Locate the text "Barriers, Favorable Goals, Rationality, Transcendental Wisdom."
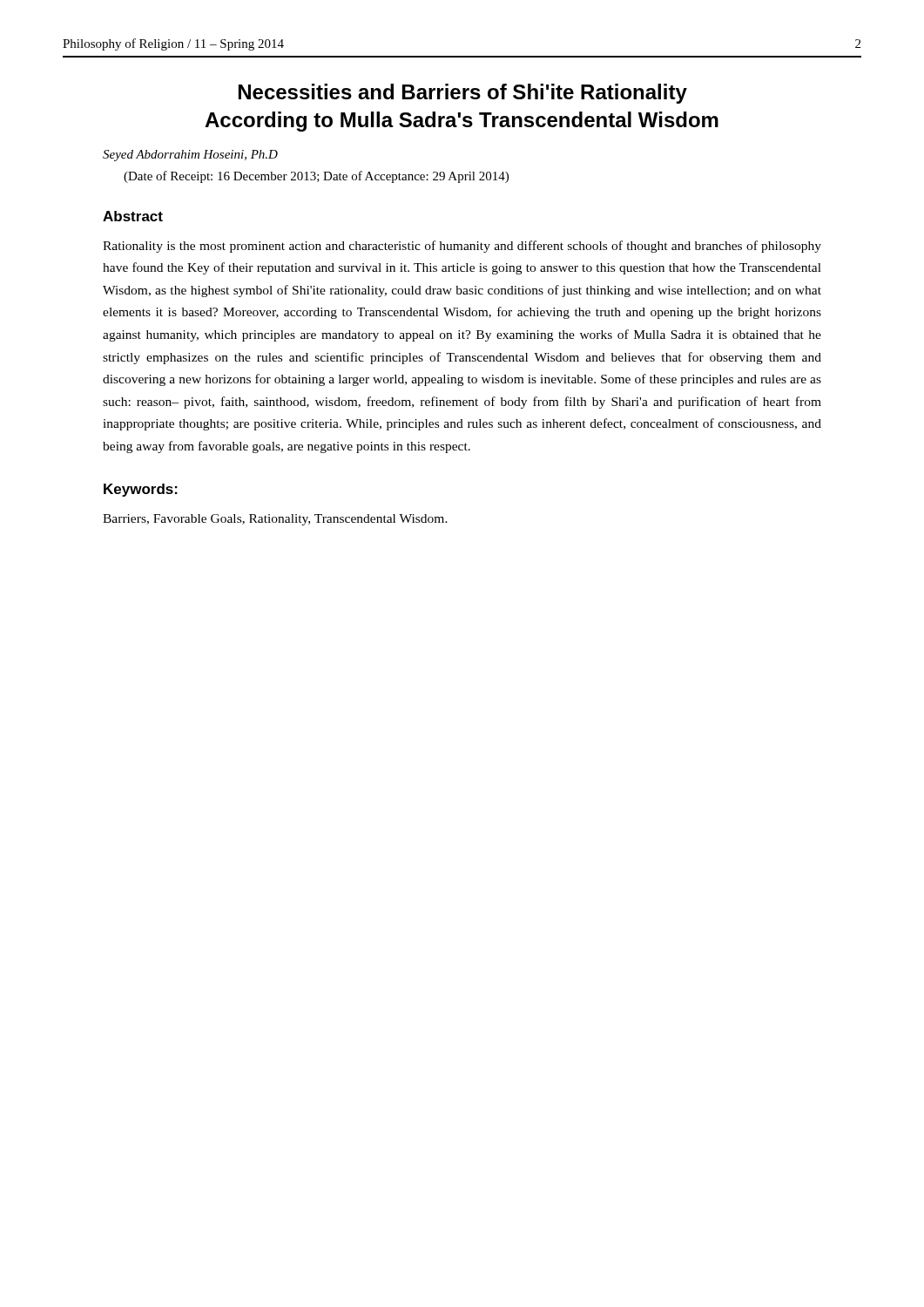This screenshot has height=1307, width=924. click(x=275, y=518)
